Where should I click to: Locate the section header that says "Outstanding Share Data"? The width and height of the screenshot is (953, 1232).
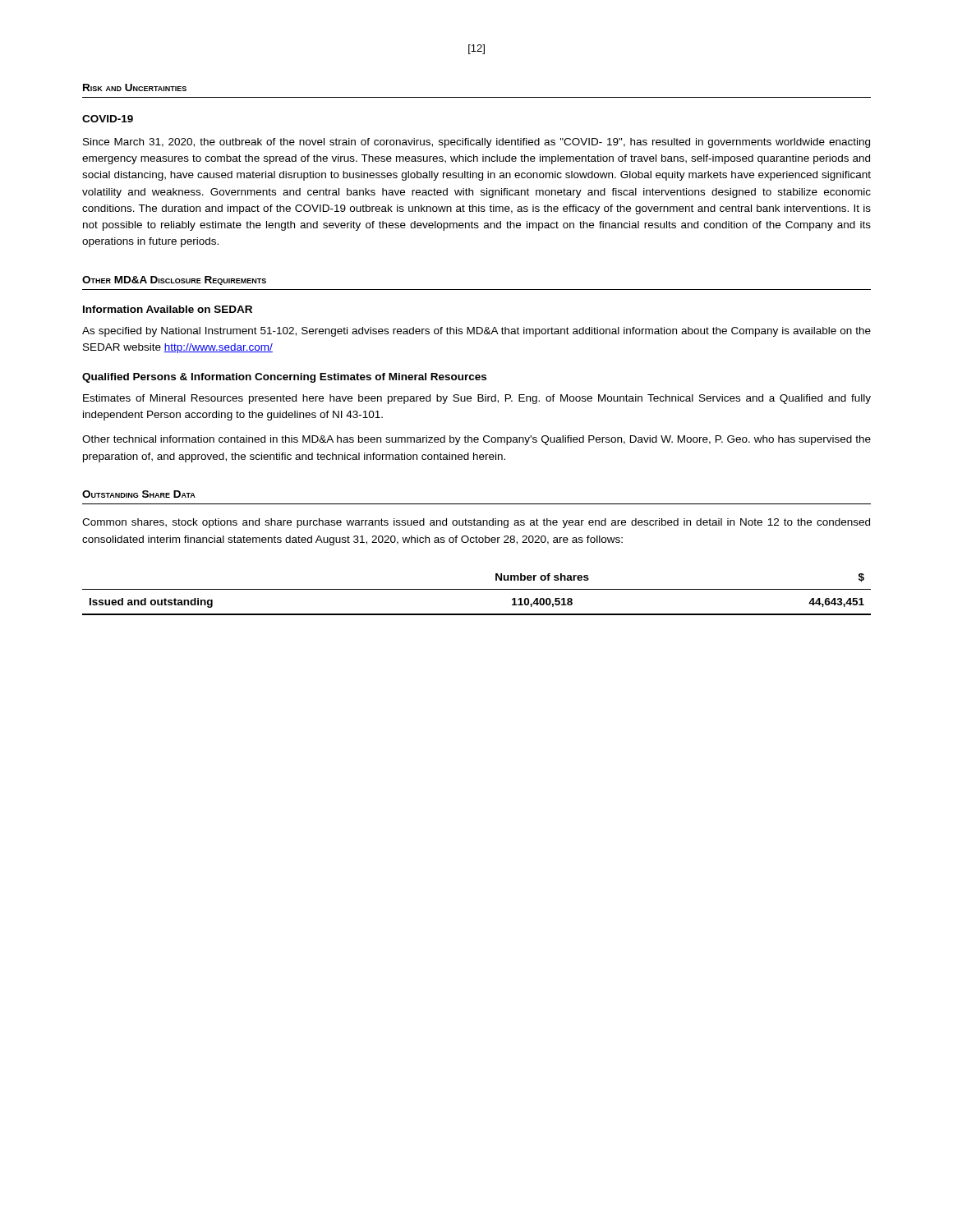(x=139, y=494)
